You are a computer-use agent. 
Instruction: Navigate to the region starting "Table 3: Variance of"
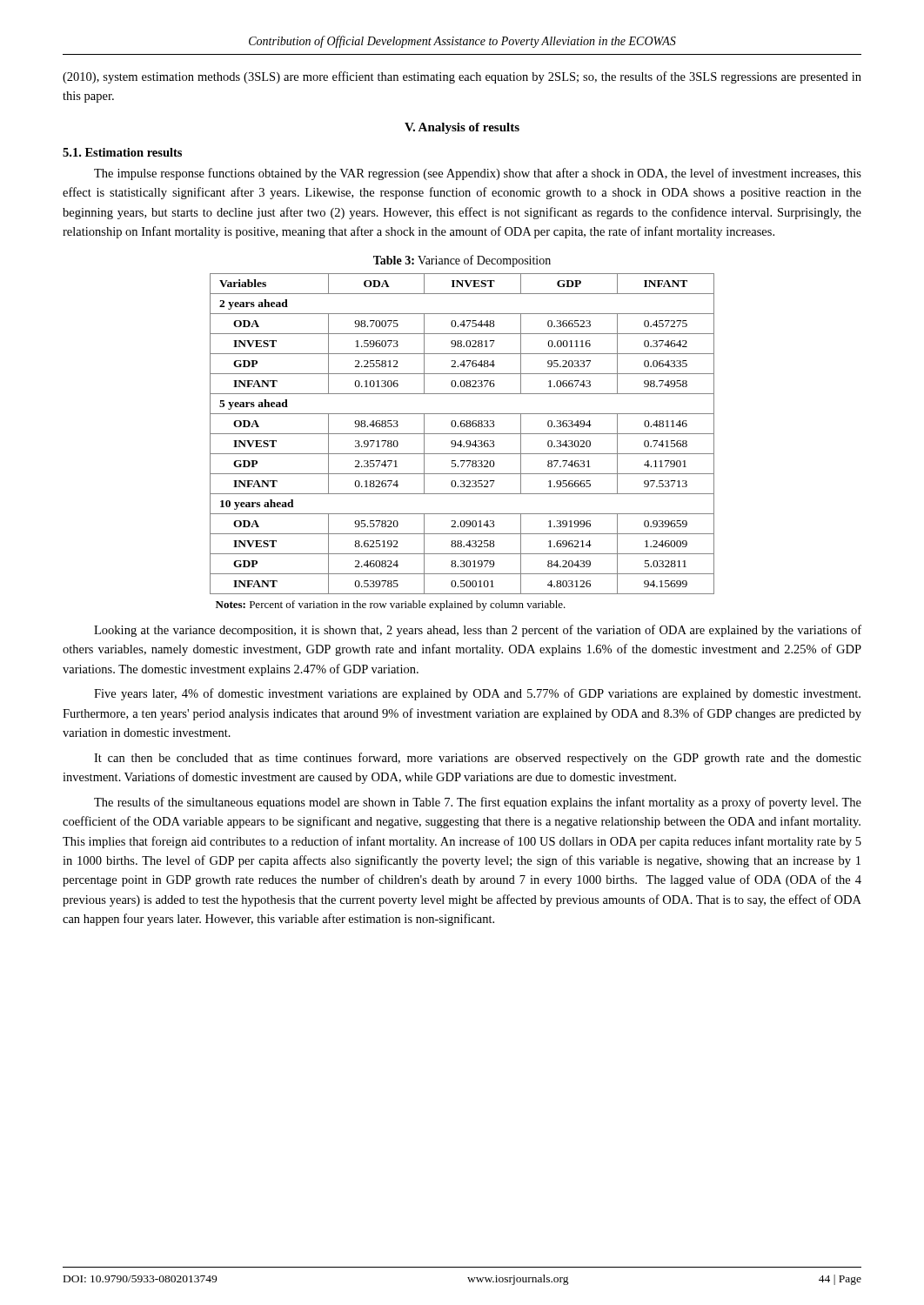(462, 260)
